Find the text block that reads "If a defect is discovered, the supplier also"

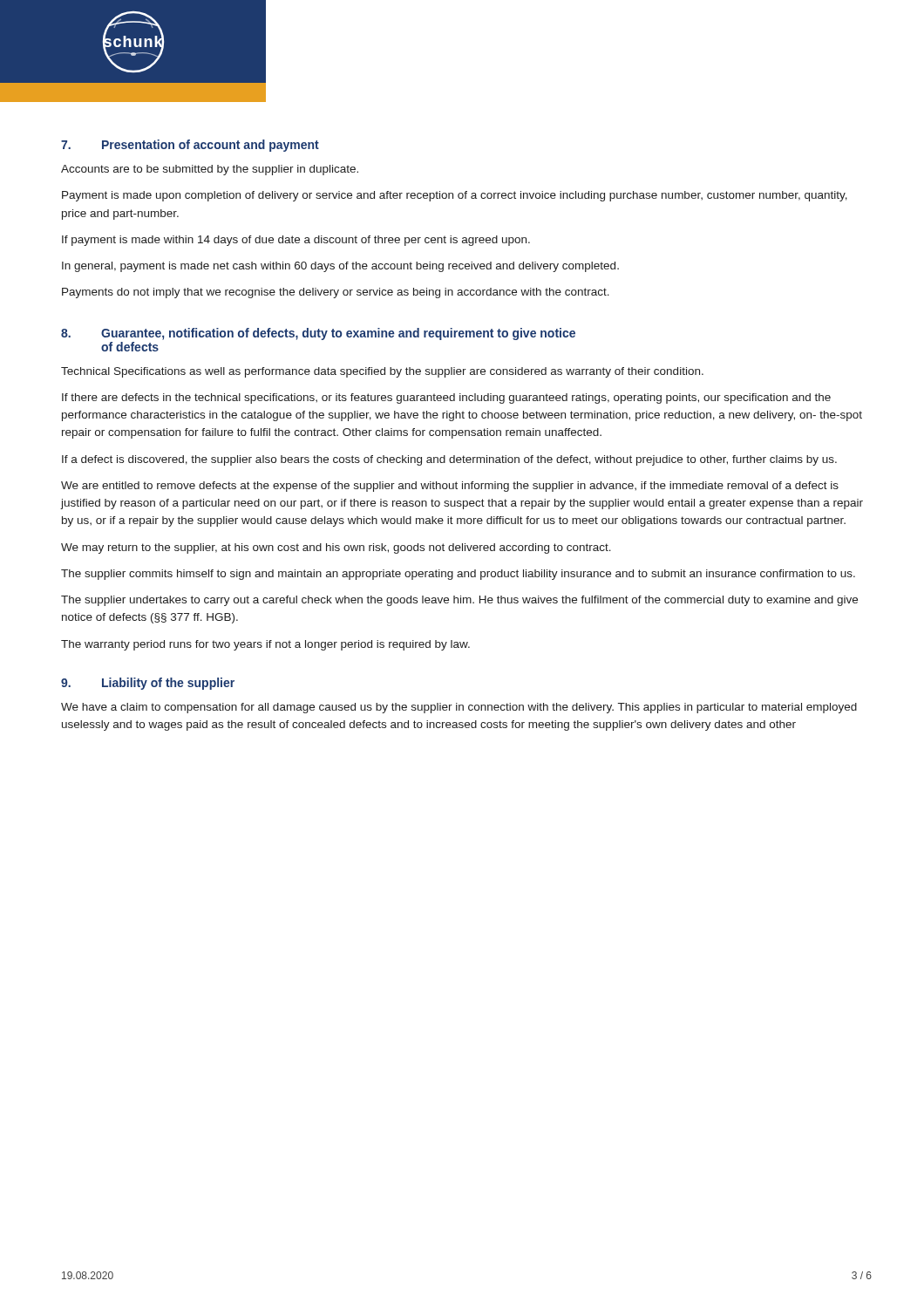pos(449,459)
